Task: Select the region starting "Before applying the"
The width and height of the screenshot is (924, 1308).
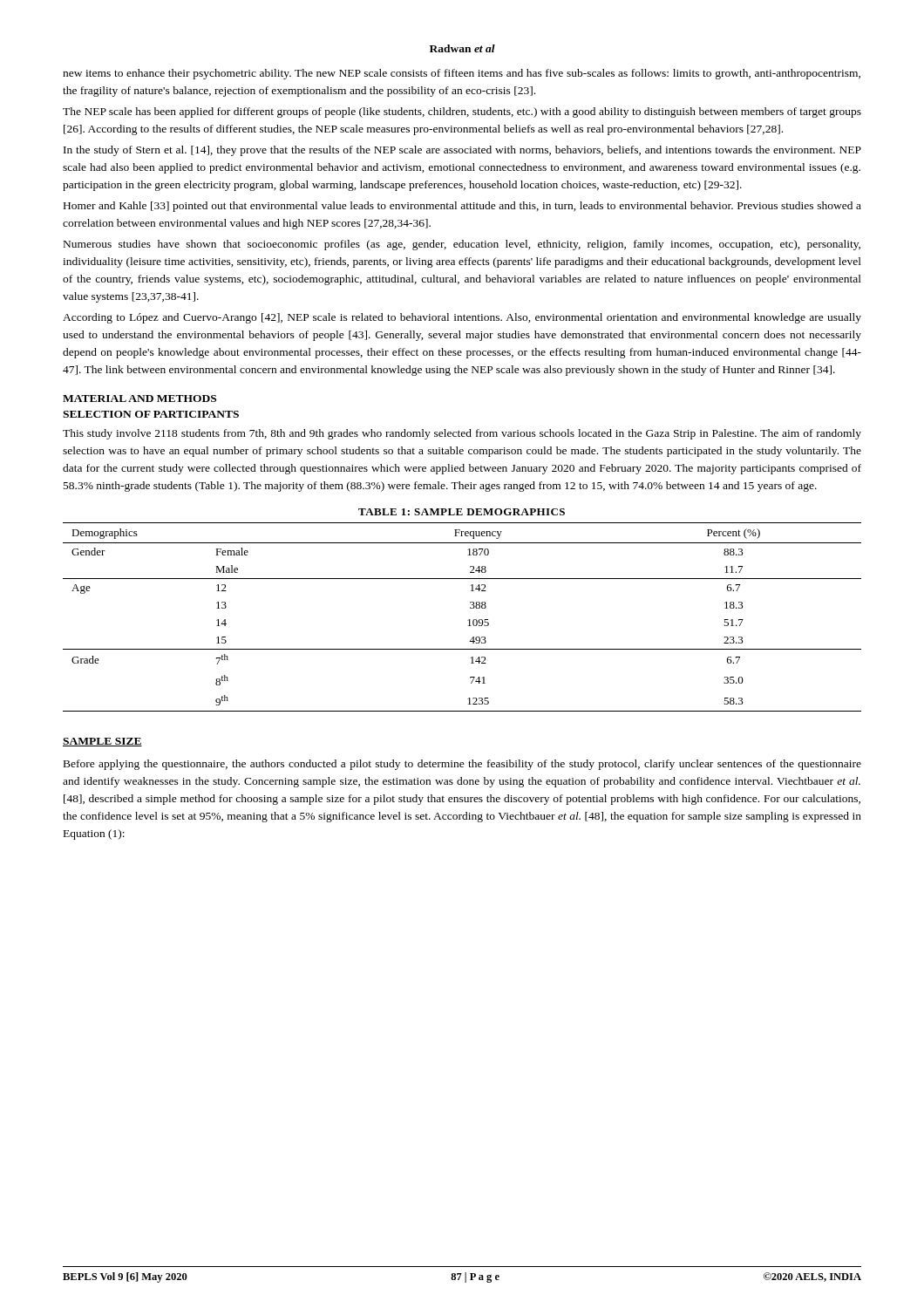Action: (x=462, y=799)
